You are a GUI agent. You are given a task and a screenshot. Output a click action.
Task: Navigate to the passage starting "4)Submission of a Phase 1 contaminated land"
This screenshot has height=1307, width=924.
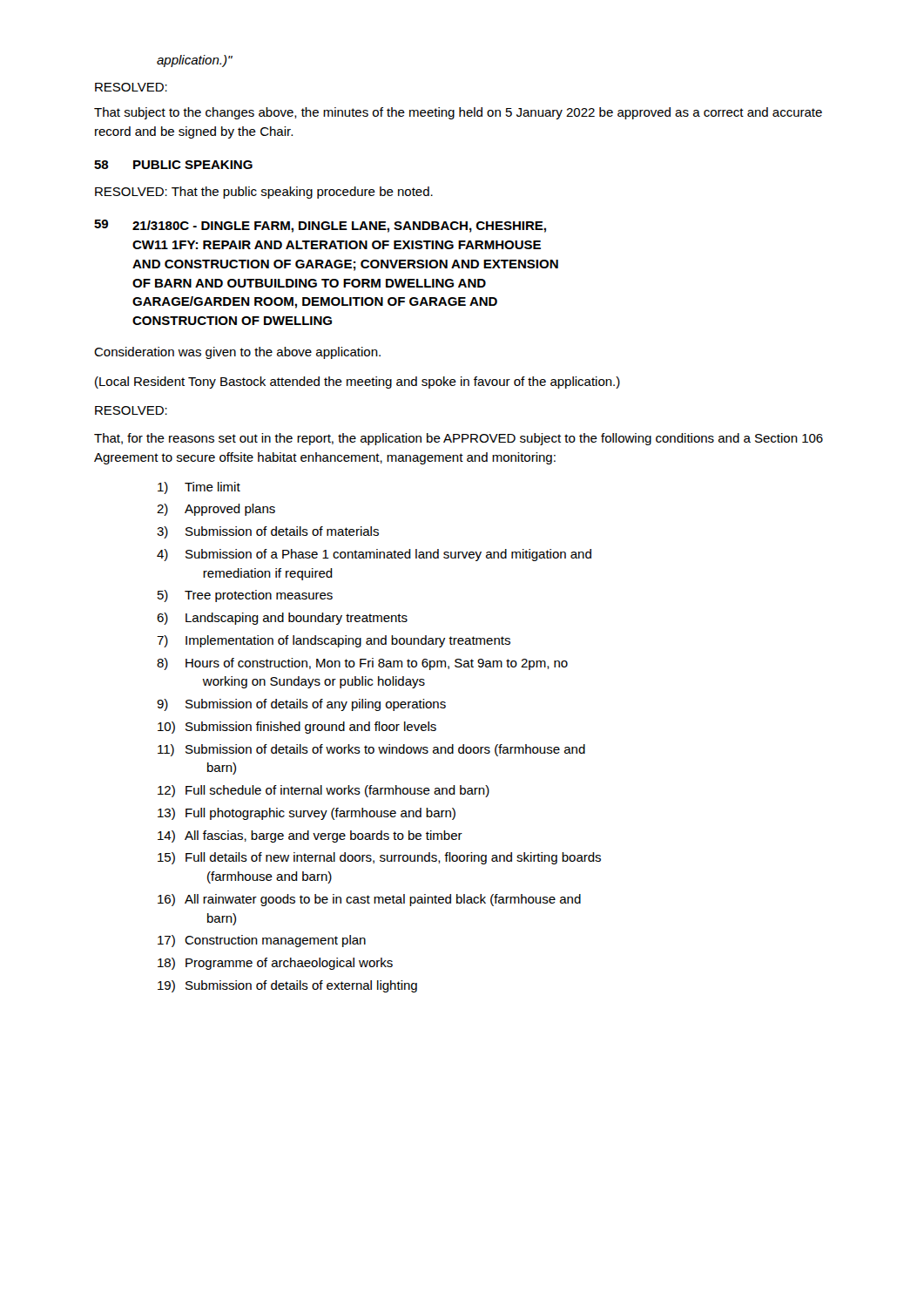point(374,563)
